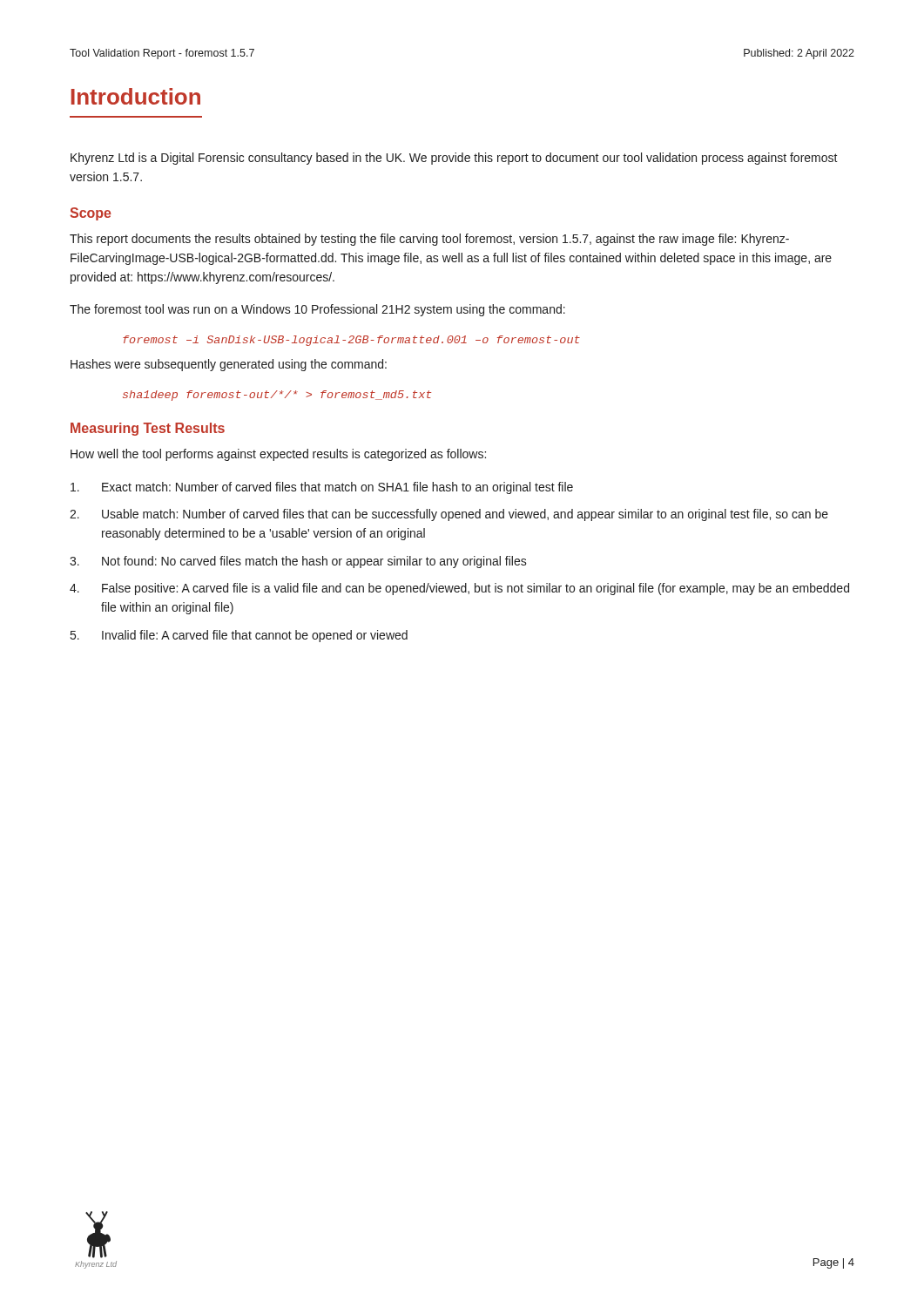Where is the passage that starts "Khyrenz Ltd is a Digital Forensic"?
This screenshot has width=924, height=1307.
point(453,167)
